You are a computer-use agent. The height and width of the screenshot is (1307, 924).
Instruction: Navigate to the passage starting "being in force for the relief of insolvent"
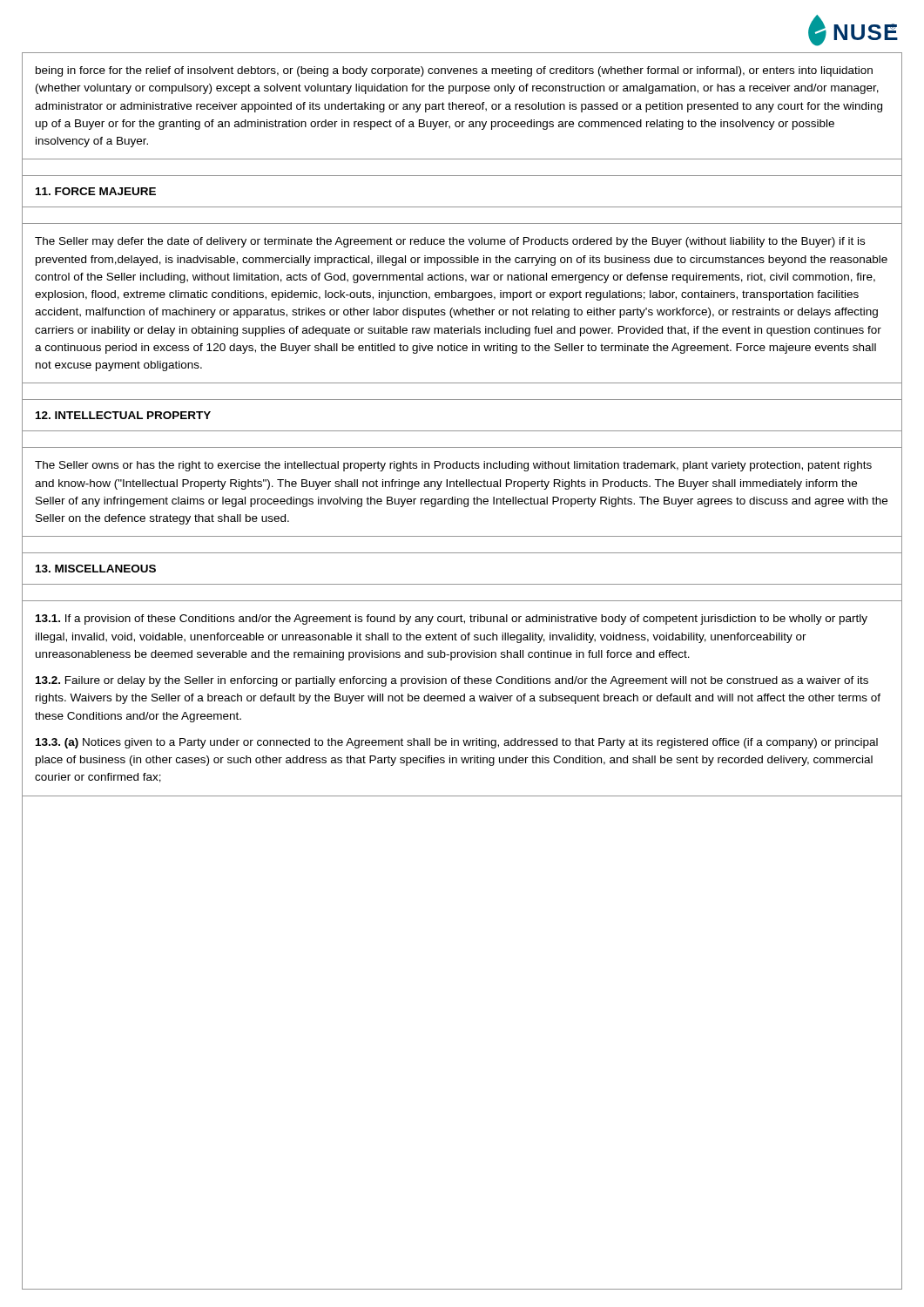[x=459, y=105]
